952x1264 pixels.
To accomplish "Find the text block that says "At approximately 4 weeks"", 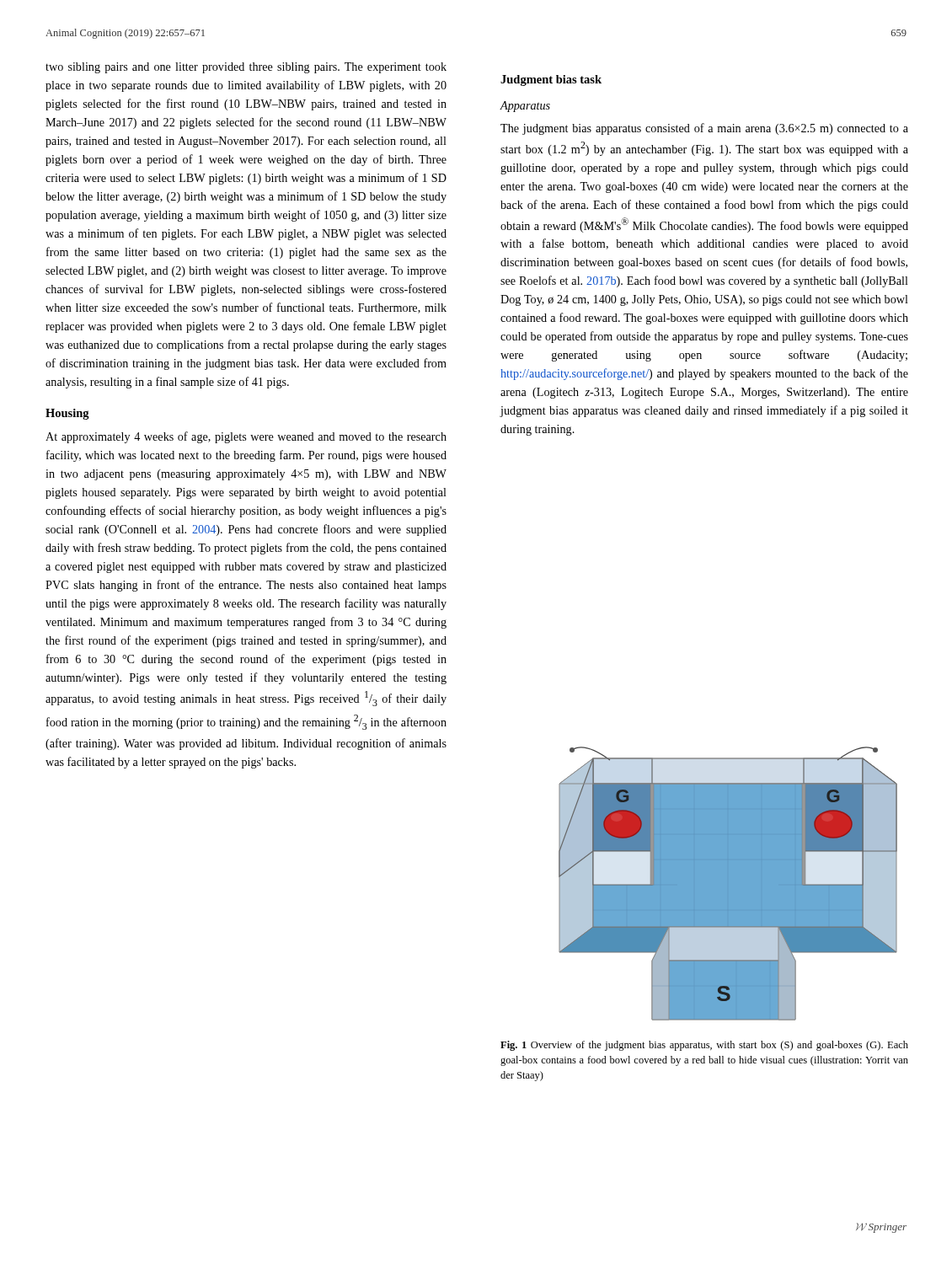I will [x=246, y=599].
